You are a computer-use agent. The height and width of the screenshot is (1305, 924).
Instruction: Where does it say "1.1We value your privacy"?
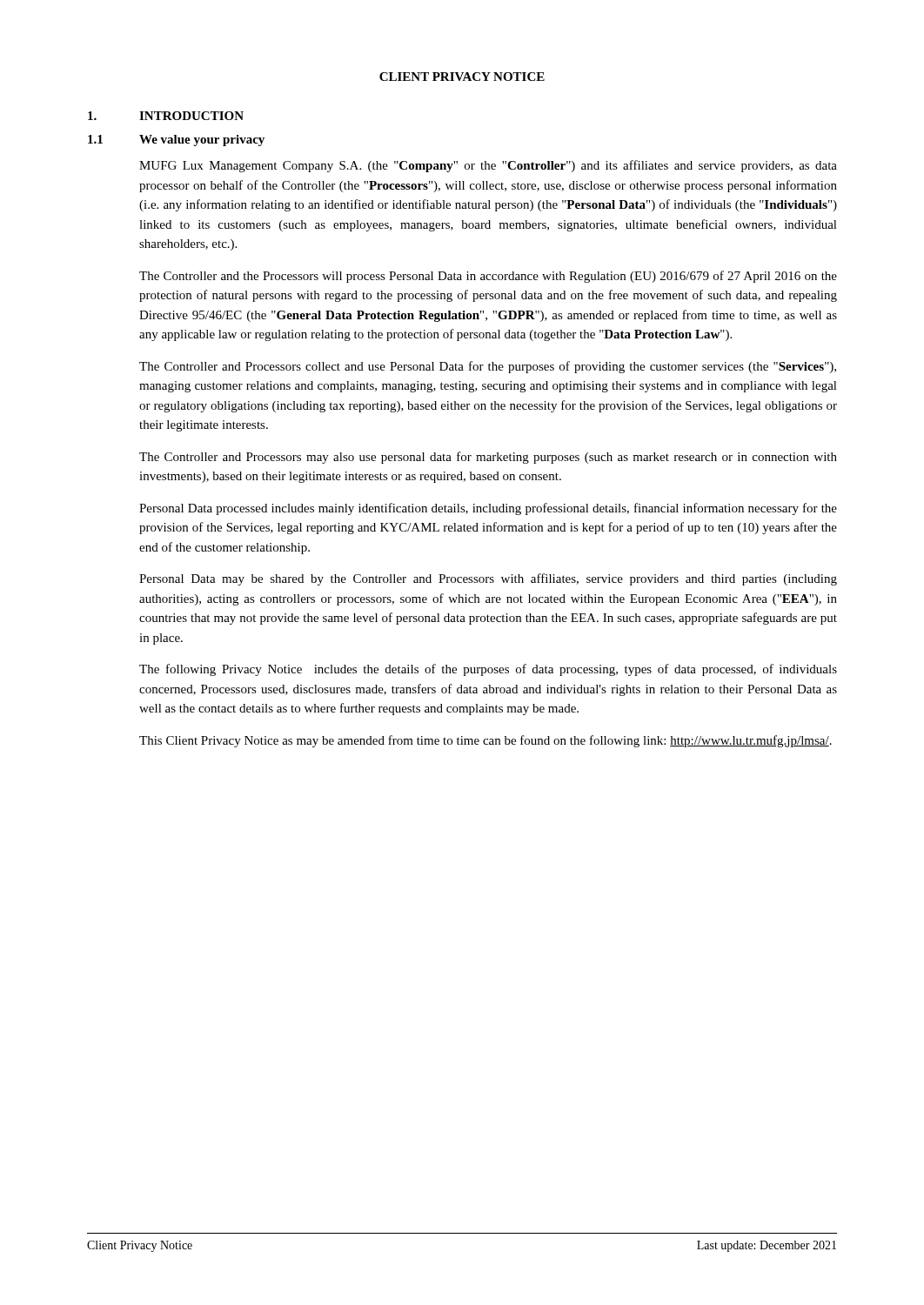pyautogui.click(x=176, y=141)
